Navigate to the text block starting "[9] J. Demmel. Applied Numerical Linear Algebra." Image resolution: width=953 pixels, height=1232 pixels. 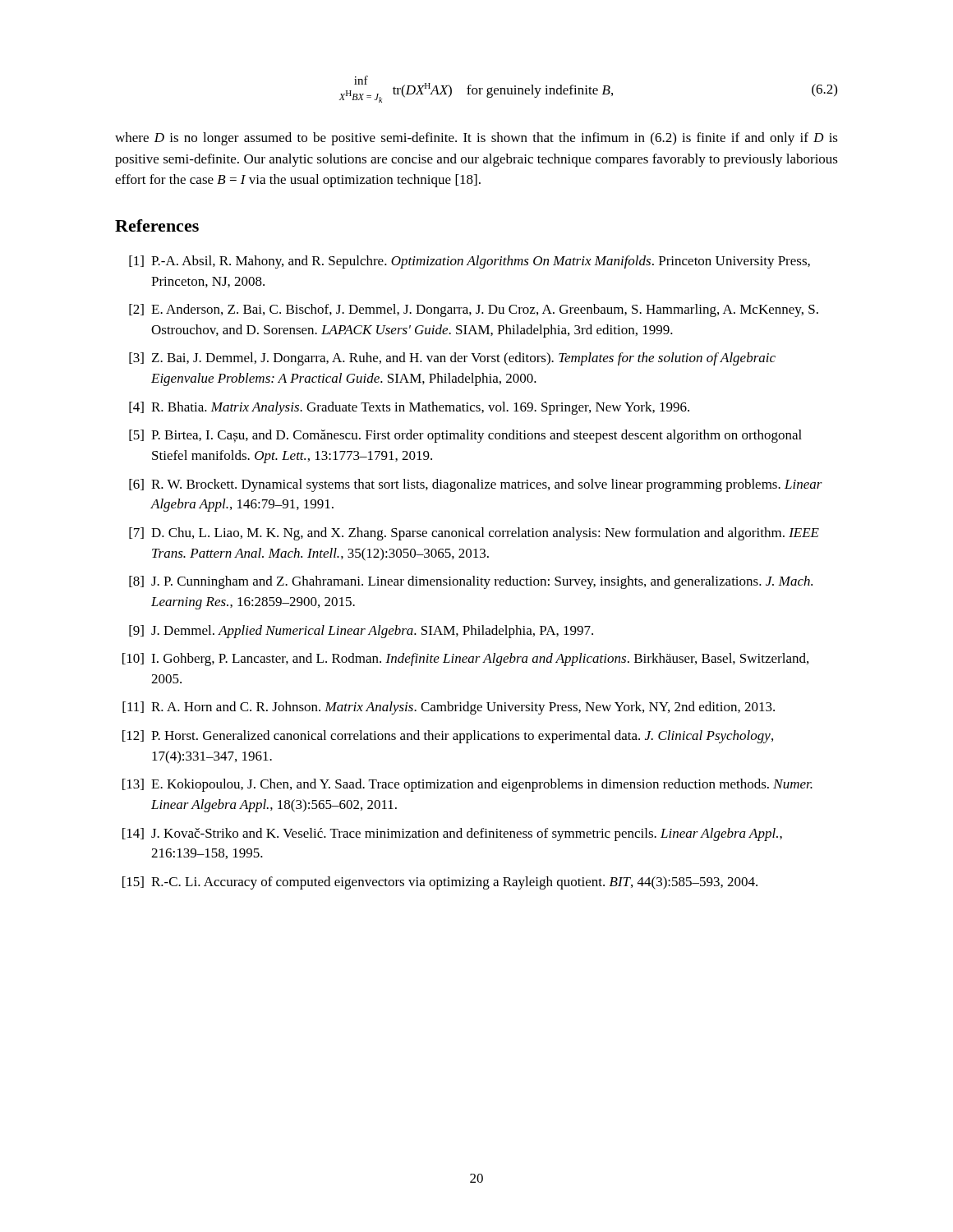coord(476,631)
